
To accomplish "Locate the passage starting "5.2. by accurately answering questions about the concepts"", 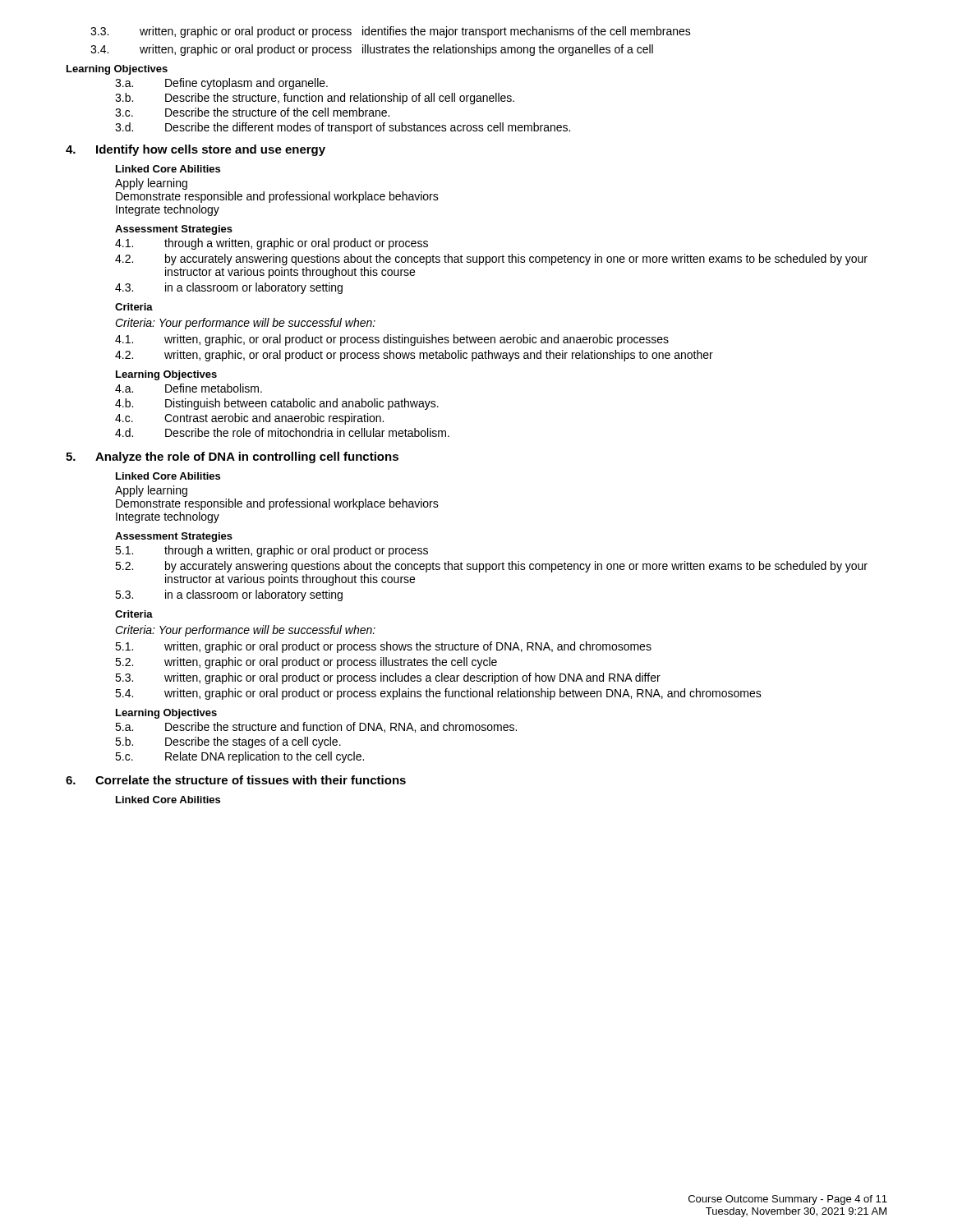I will coord(476,572).
